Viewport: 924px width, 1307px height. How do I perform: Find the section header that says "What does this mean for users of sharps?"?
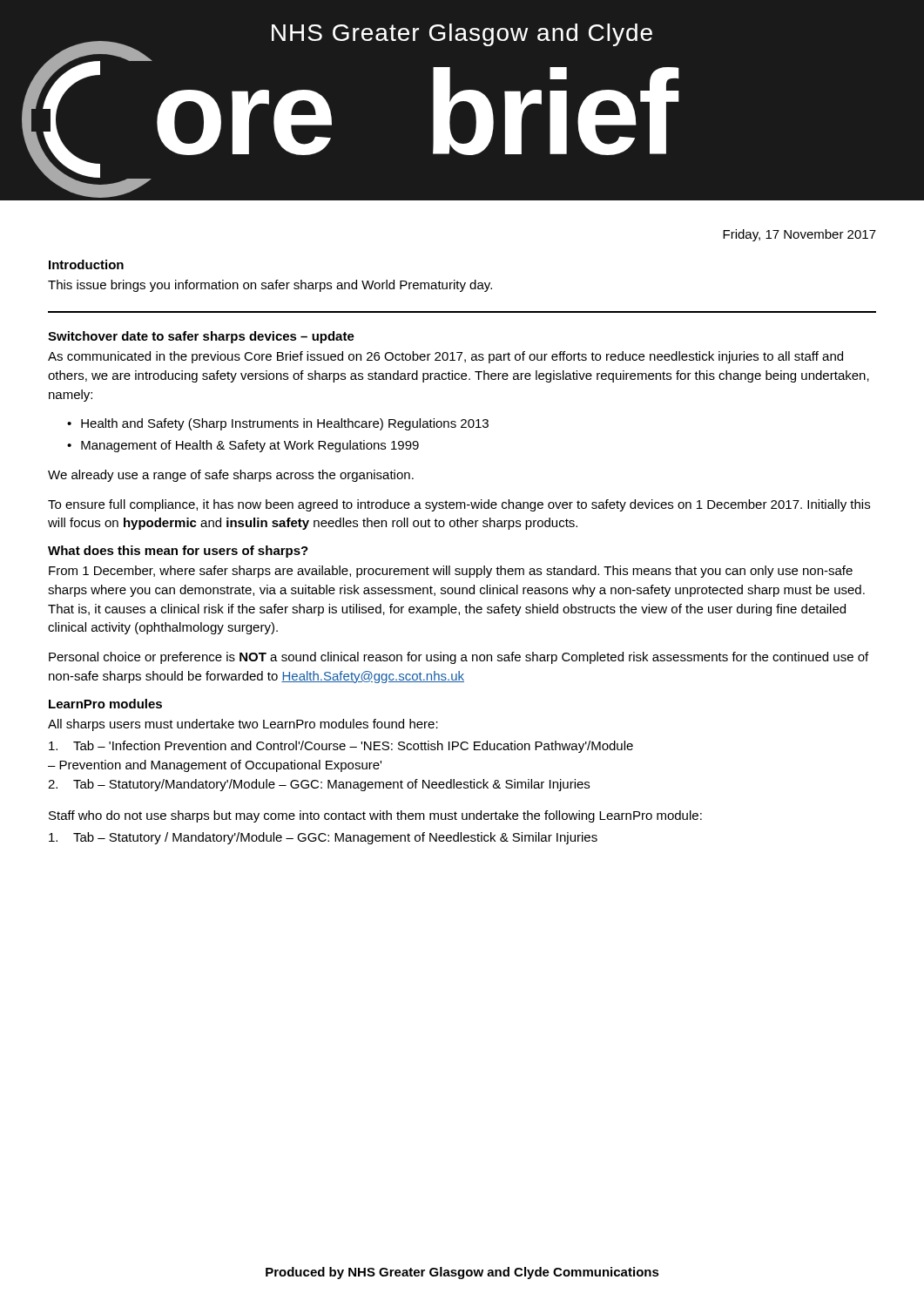pyautogui.click(x=178, y=550)
